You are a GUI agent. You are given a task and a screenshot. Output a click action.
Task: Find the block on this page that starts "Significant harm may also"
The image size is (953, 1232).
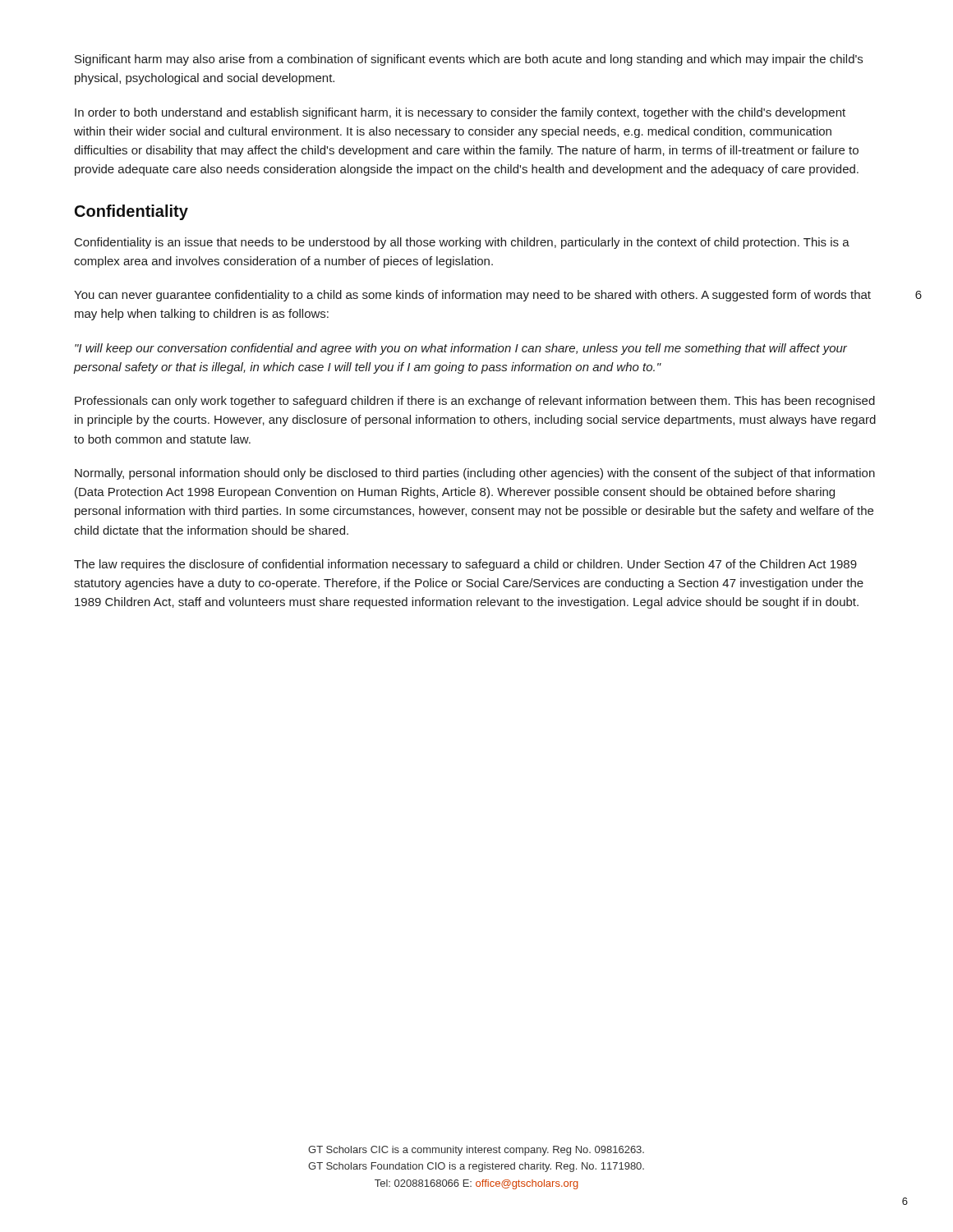(x=469, y=68)
